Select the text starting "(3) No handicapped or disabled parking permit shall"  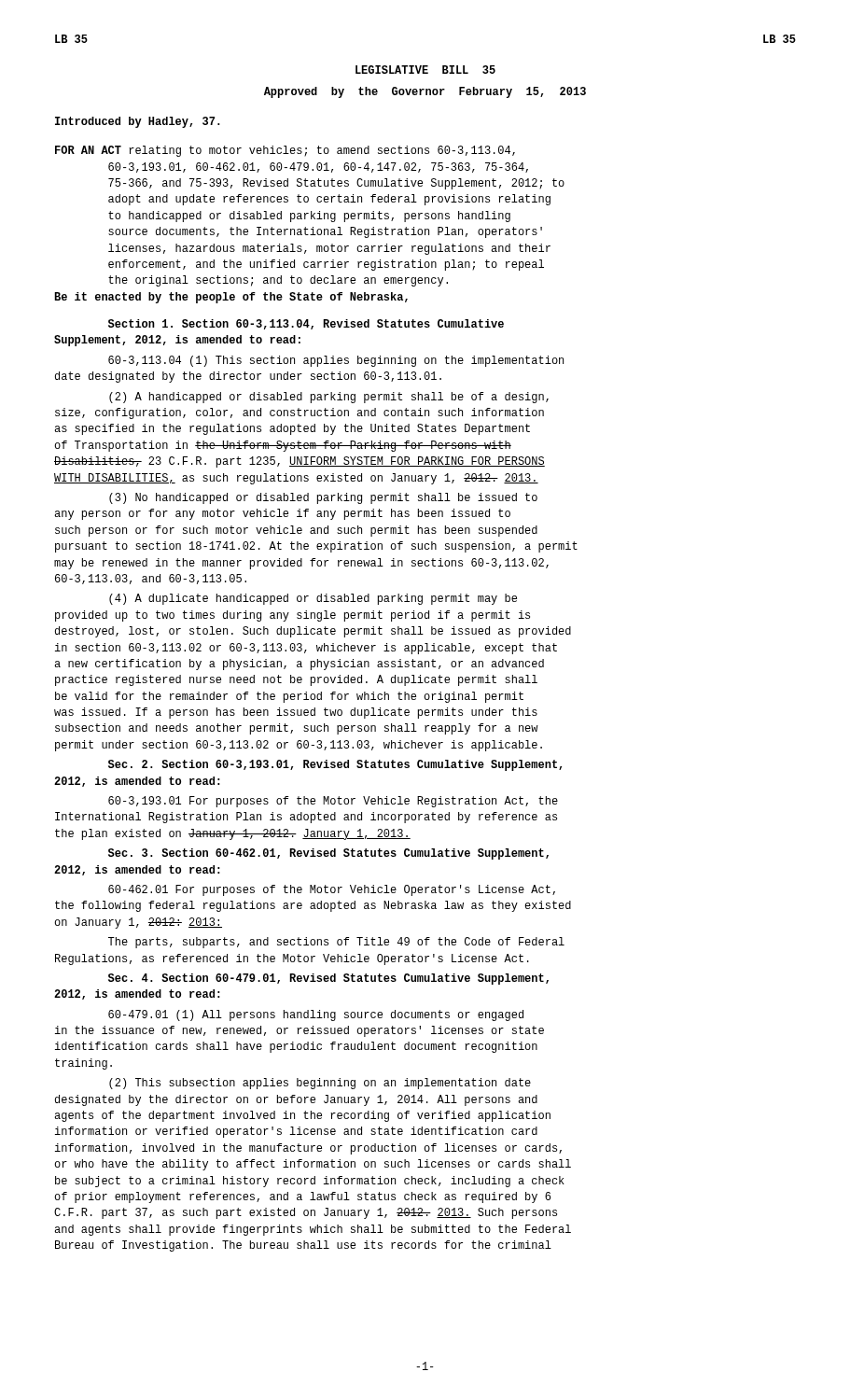pos(316,539)
